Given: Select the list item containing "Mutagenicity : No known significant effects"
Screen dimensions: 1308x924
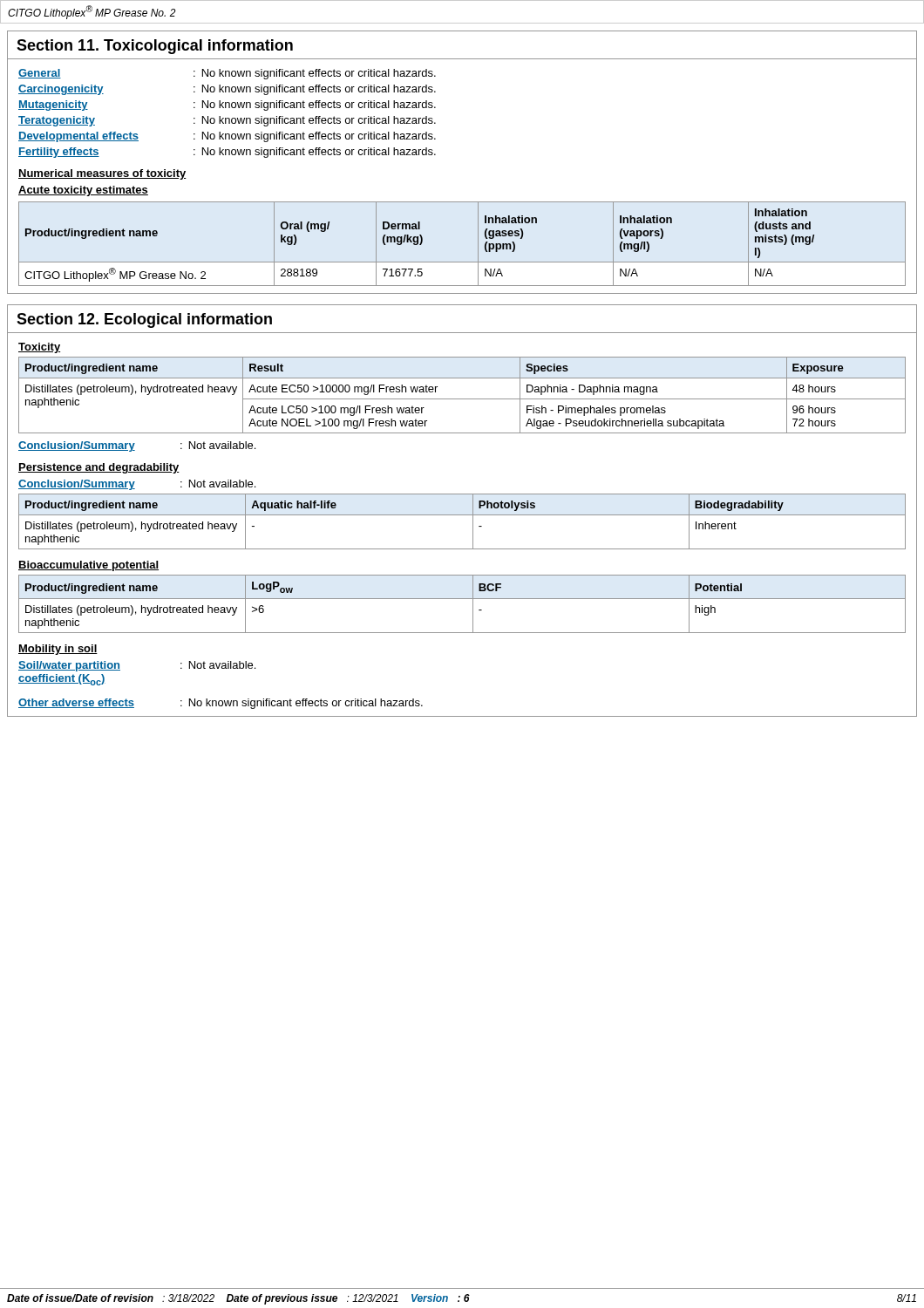Looking at the screenshot, I should coord(227,106).
